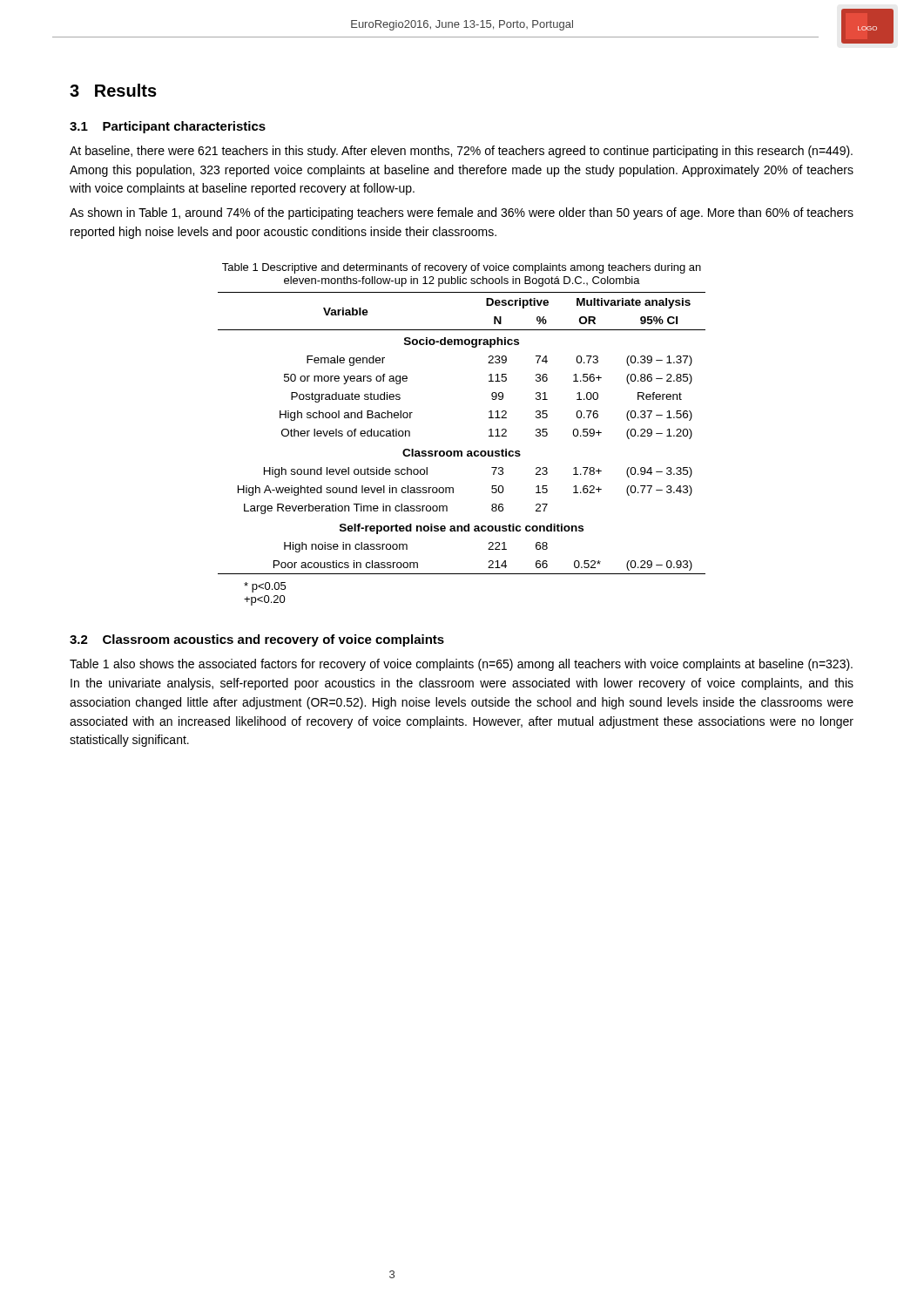924x1307 pixels.
Task: Navigate to the passage starting "Table 1 also shows the associated factors for"
Action: point(462,702)
